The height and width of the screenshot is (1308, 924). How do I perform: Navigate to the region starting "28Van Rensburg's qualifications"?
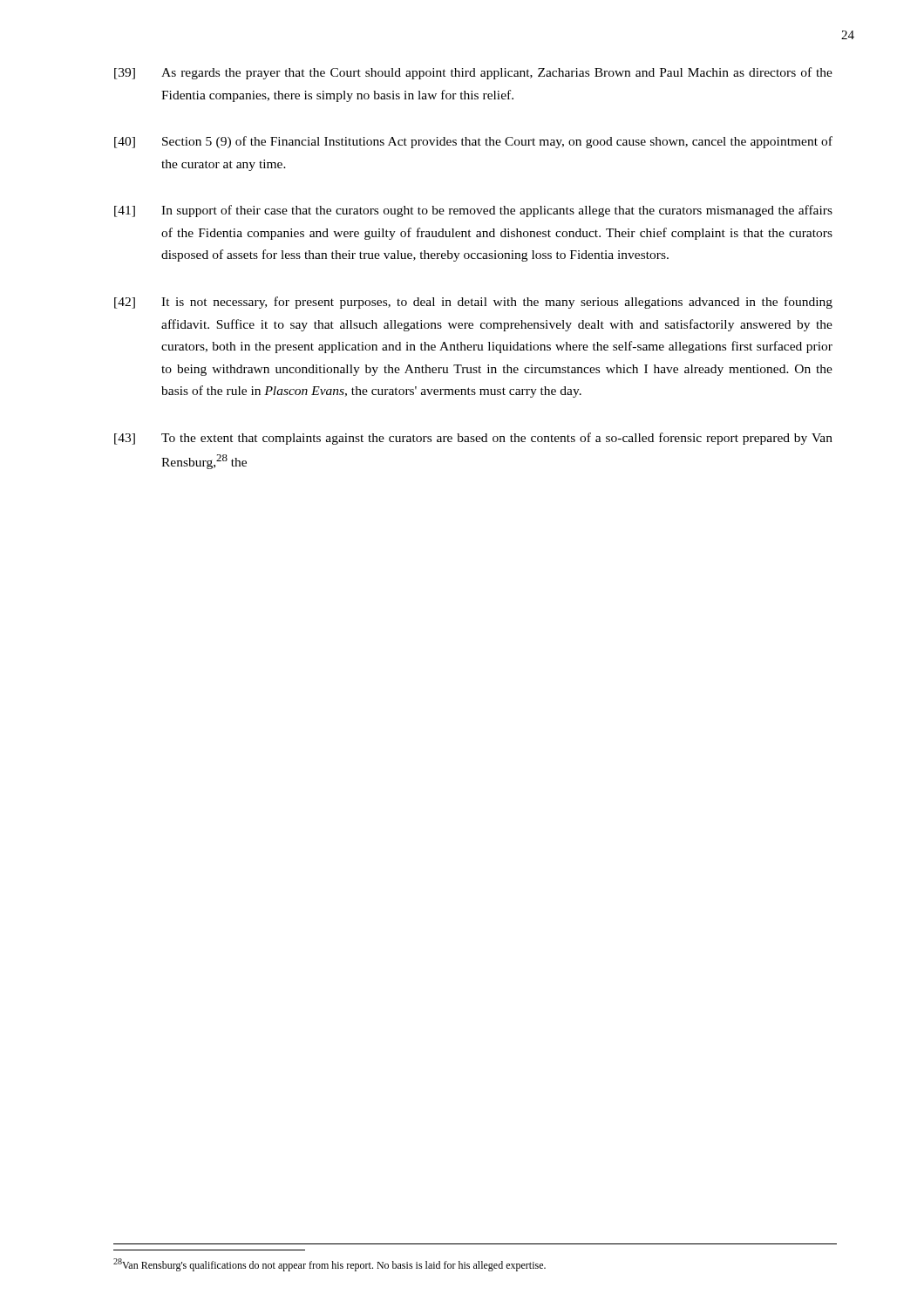point(330,1264)
